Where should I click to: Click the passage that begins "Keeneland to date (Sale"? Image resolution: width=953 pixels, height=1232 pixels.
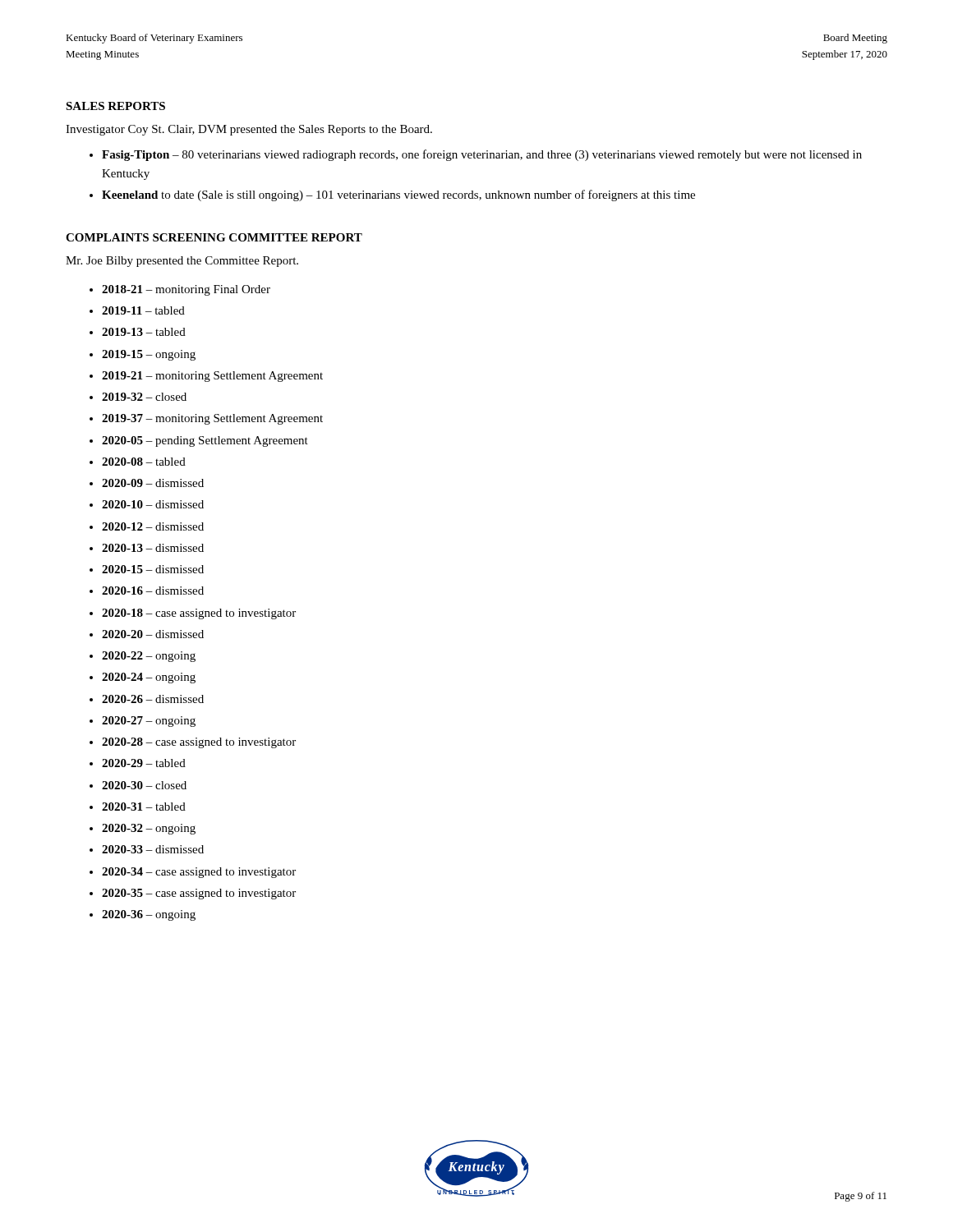399,195
